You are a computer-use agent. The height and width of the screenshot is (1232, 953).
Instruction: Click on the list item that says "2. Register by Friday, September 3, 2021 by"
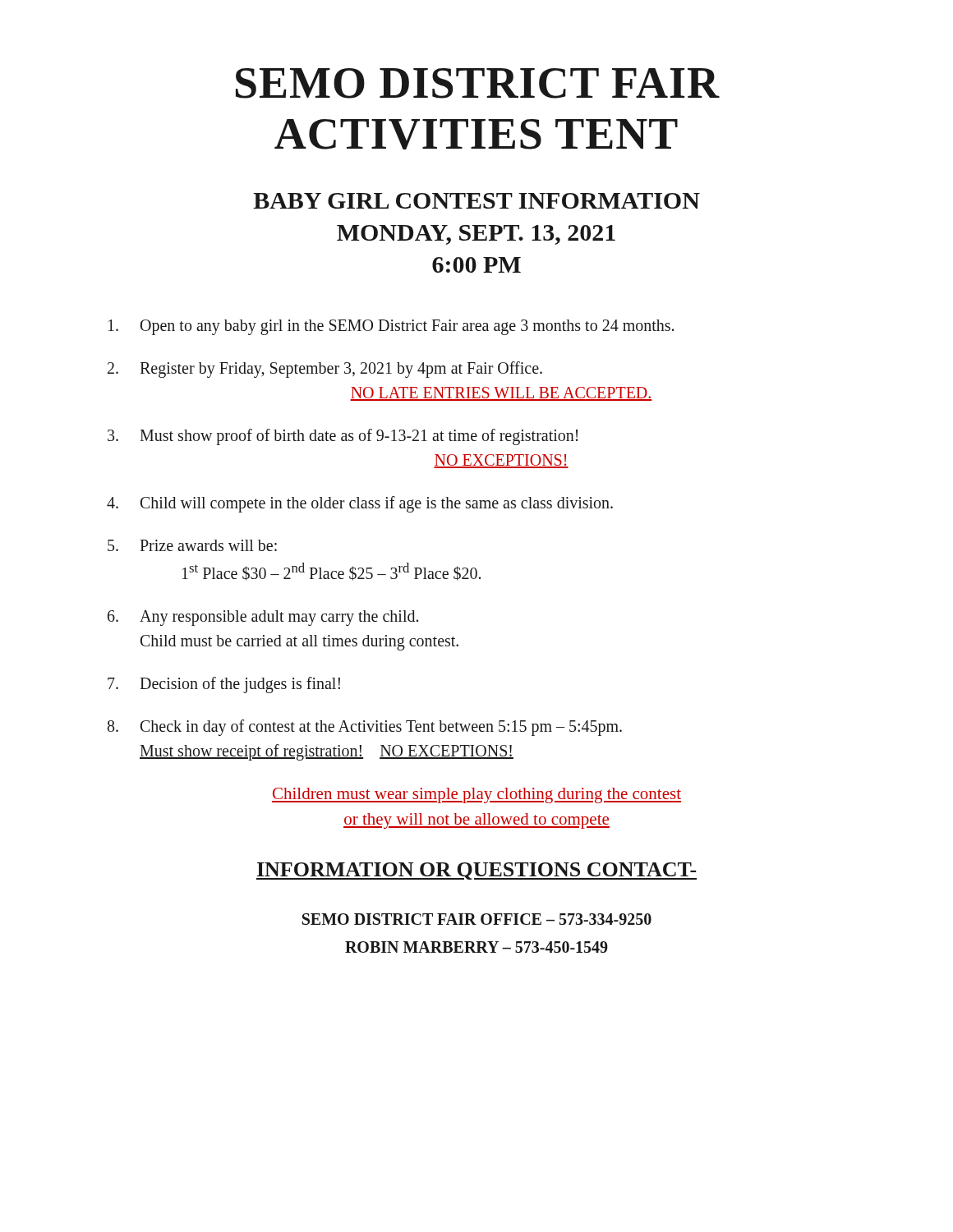485,380
